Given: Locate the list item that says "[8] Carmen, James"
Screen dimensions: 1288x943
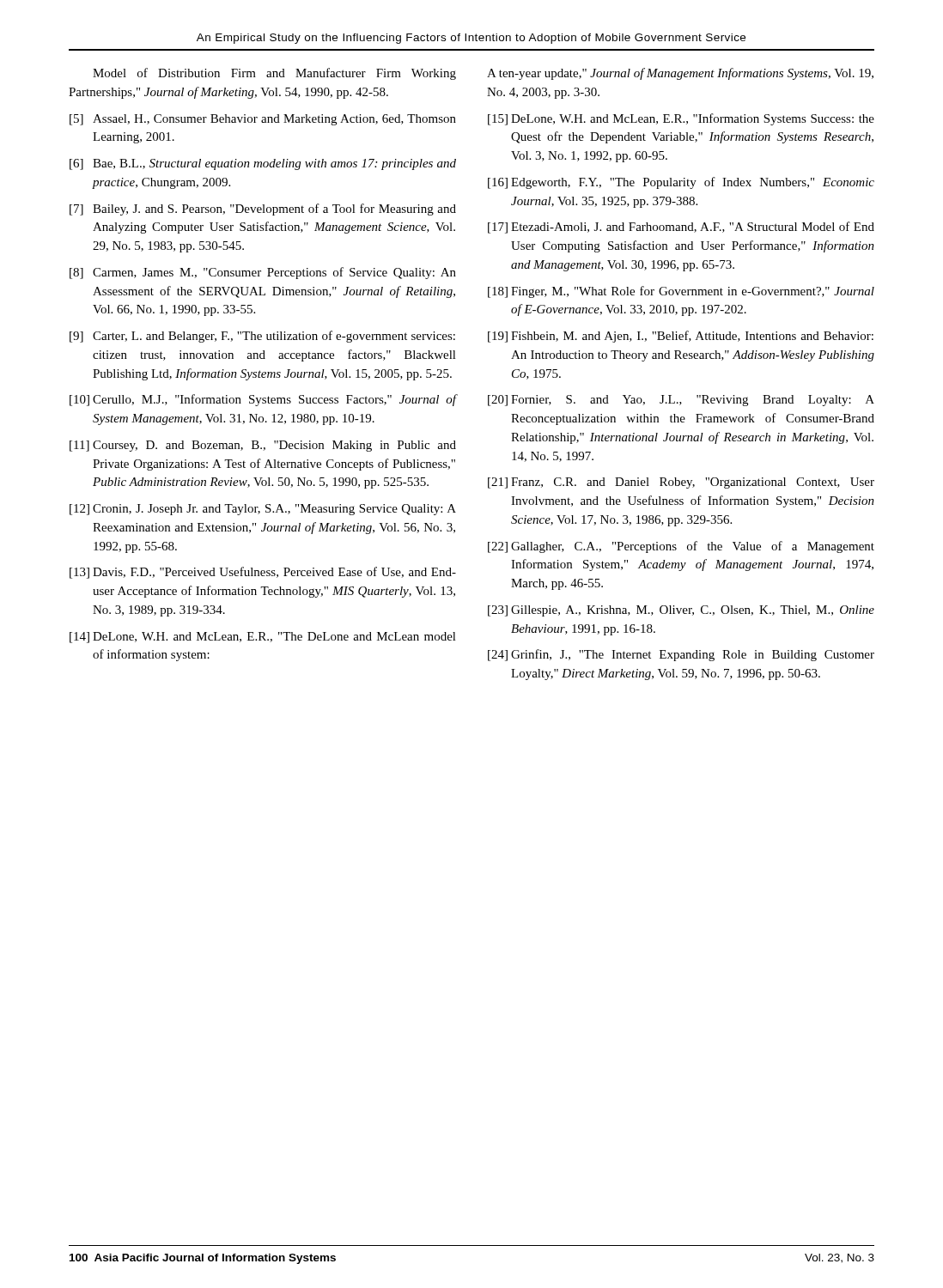Looking at the screenshot, I should pyautogui.click(x=262, y=291).
